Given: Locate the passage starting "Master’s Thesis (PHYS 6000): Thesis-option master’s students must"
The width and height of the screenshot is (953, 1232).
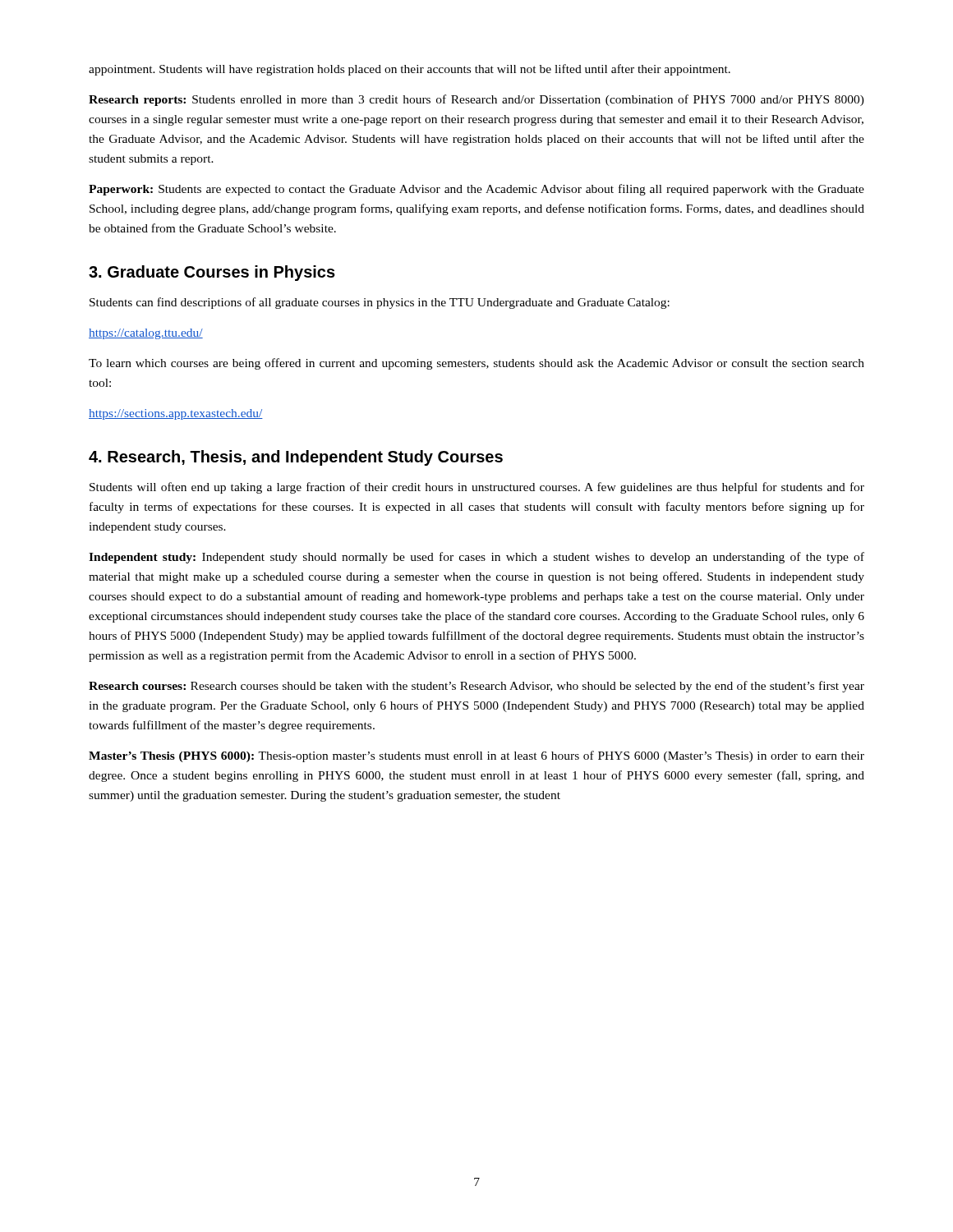Looking at the screenshot, I should click(x=476, y=776).
